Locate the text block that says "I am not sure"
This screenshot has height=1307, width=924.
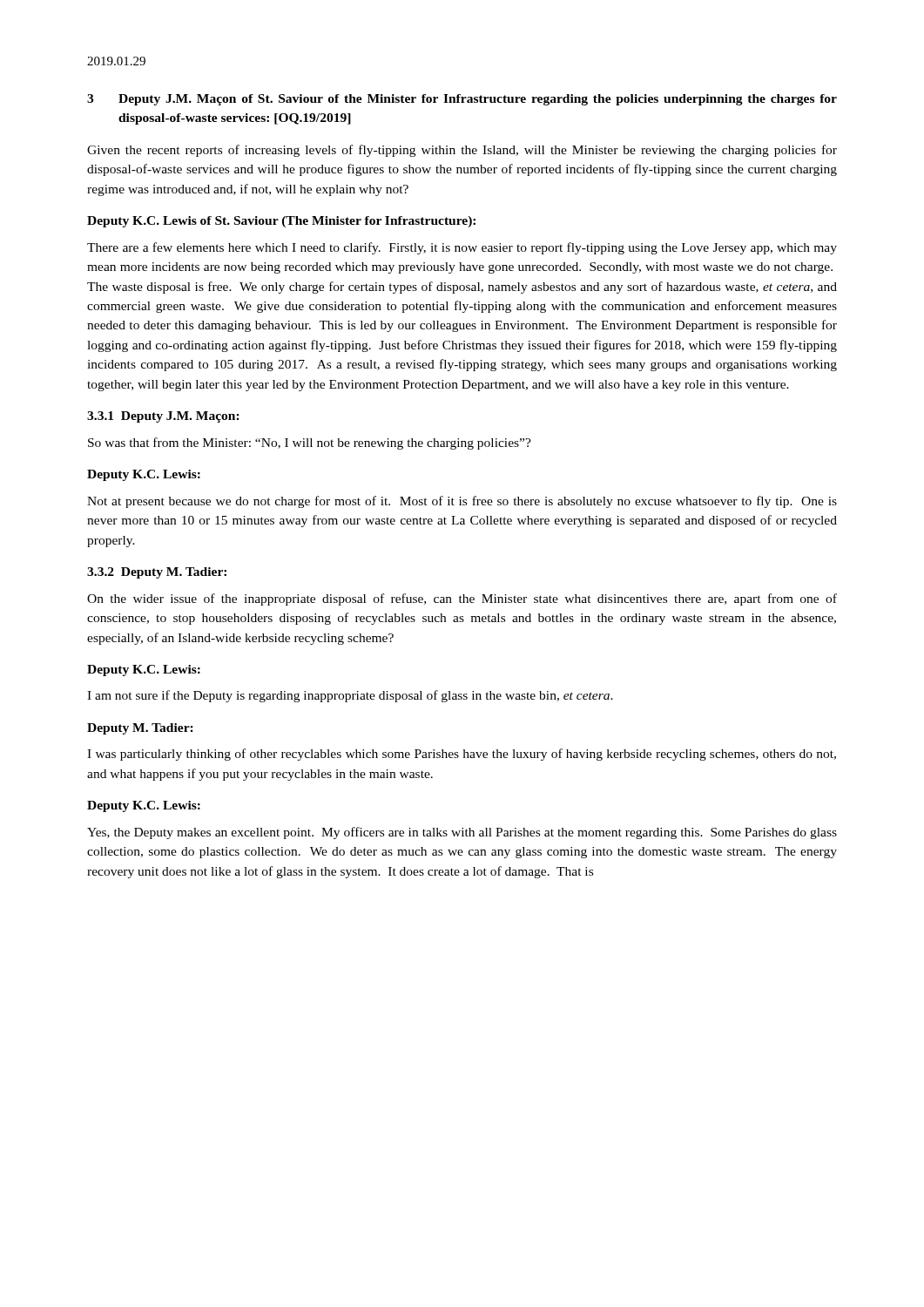[350, 695]
